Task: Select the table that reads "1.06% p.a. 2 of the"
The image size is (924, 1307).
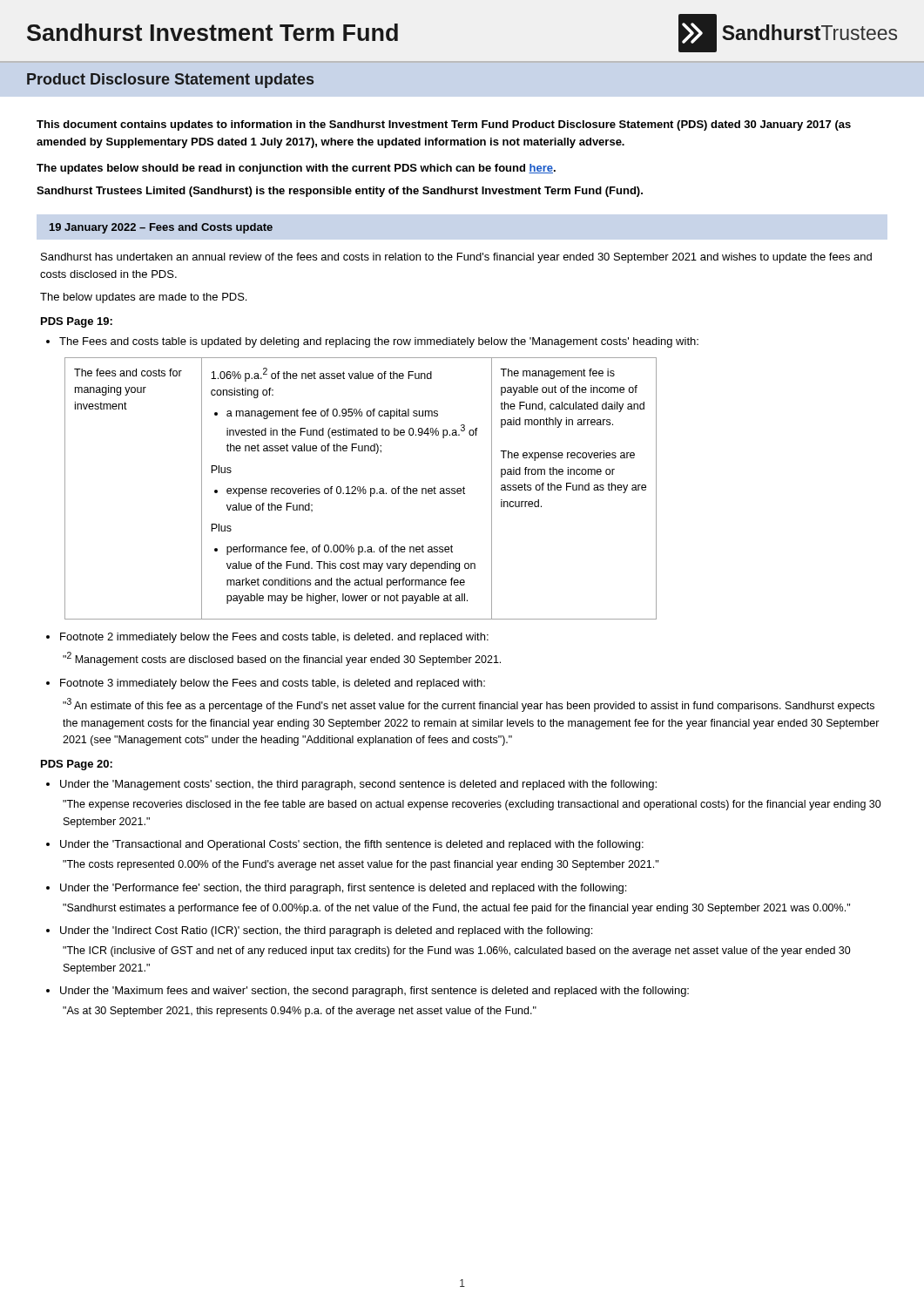Action: click(474, 488)
